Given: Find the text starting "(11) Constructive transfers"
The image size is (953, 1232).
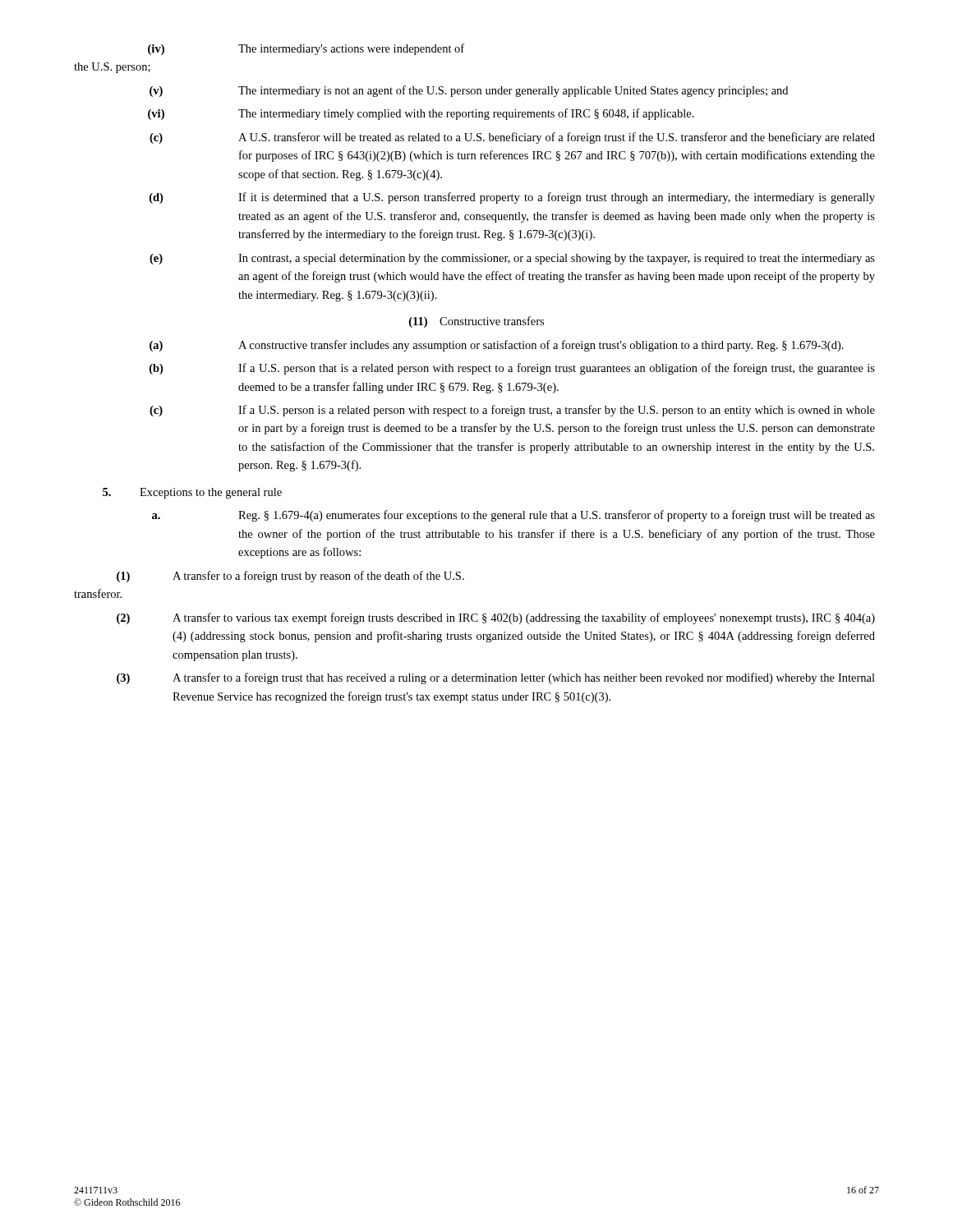Looking at the screenshot, I should coord(476,321).
